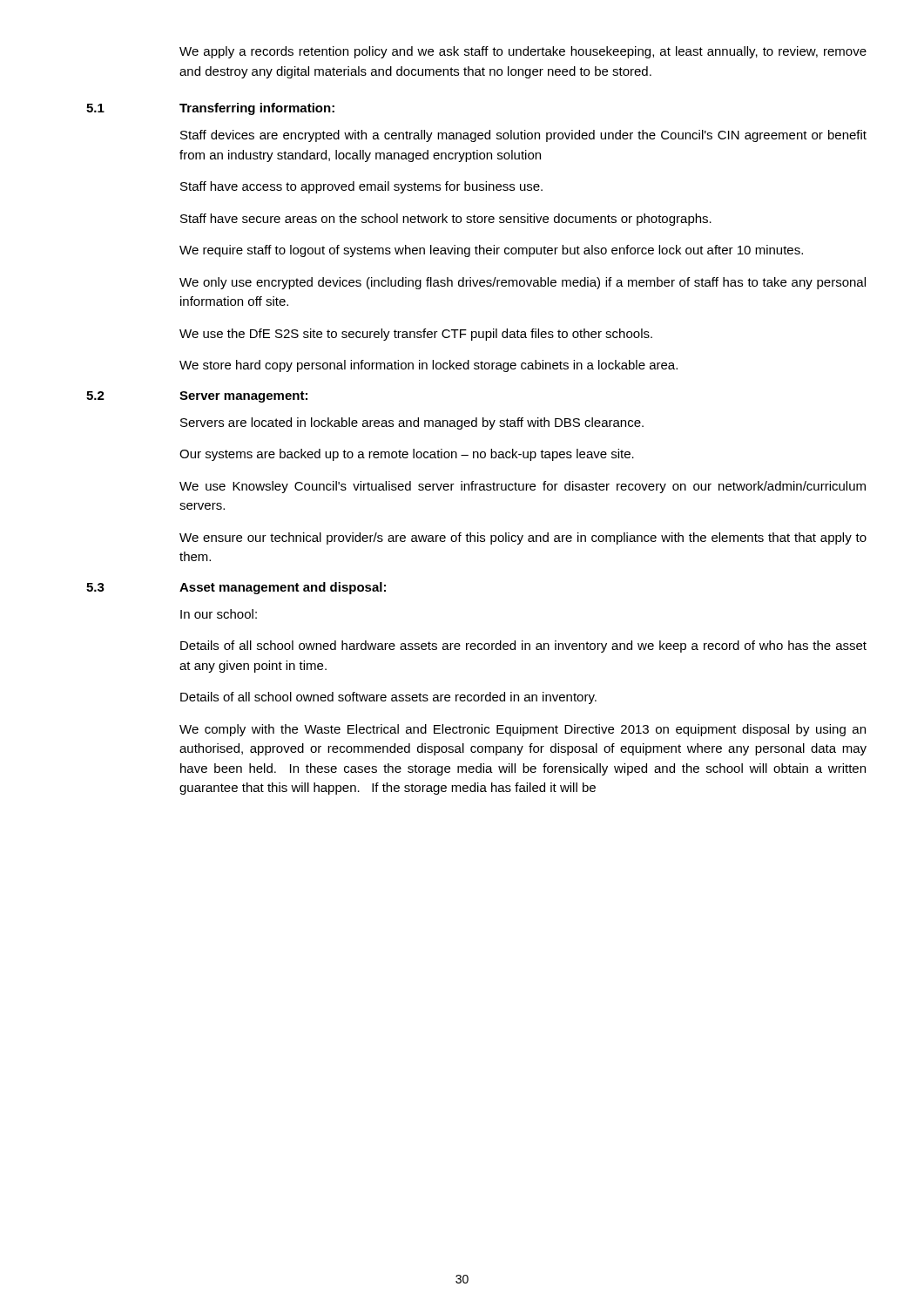Click on the text block containing "We store hard copy personal information in"

click(x=429, y=365)
